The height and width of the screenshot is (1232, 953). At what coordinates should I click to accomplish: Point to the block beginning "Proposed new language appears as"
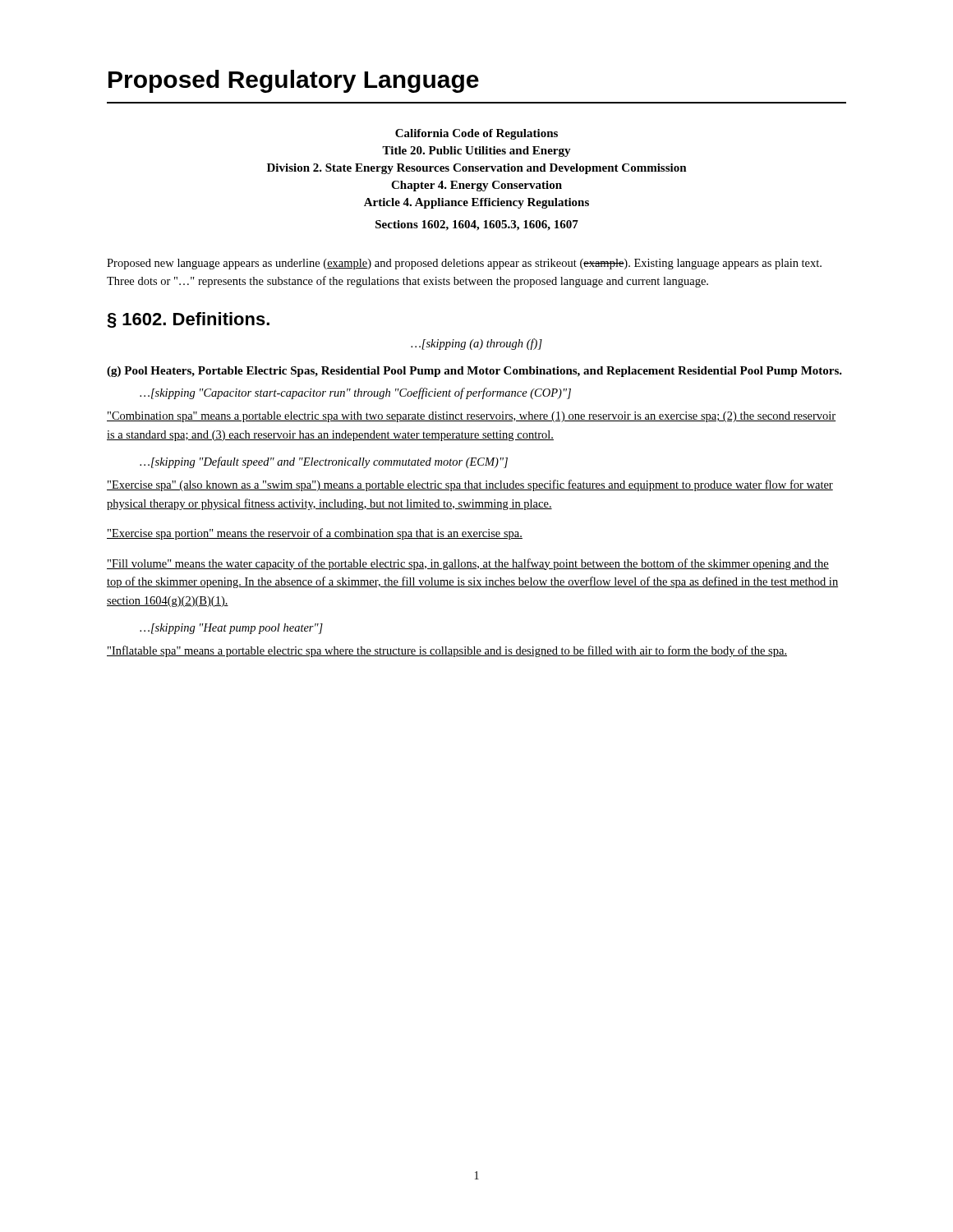465,272
